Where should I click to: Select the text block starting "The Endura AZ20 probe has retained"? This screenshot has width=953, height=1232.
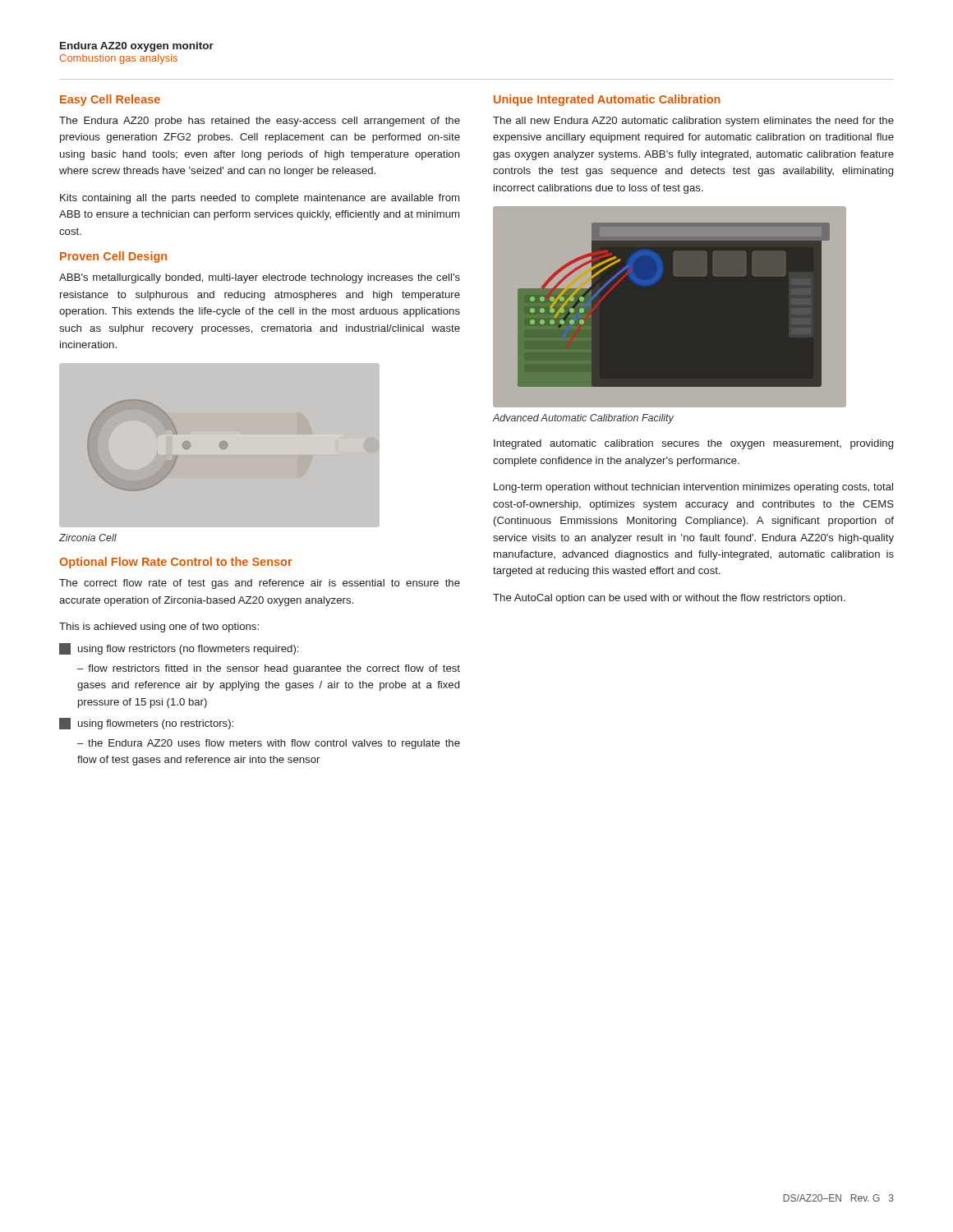[x=260, y=146]
